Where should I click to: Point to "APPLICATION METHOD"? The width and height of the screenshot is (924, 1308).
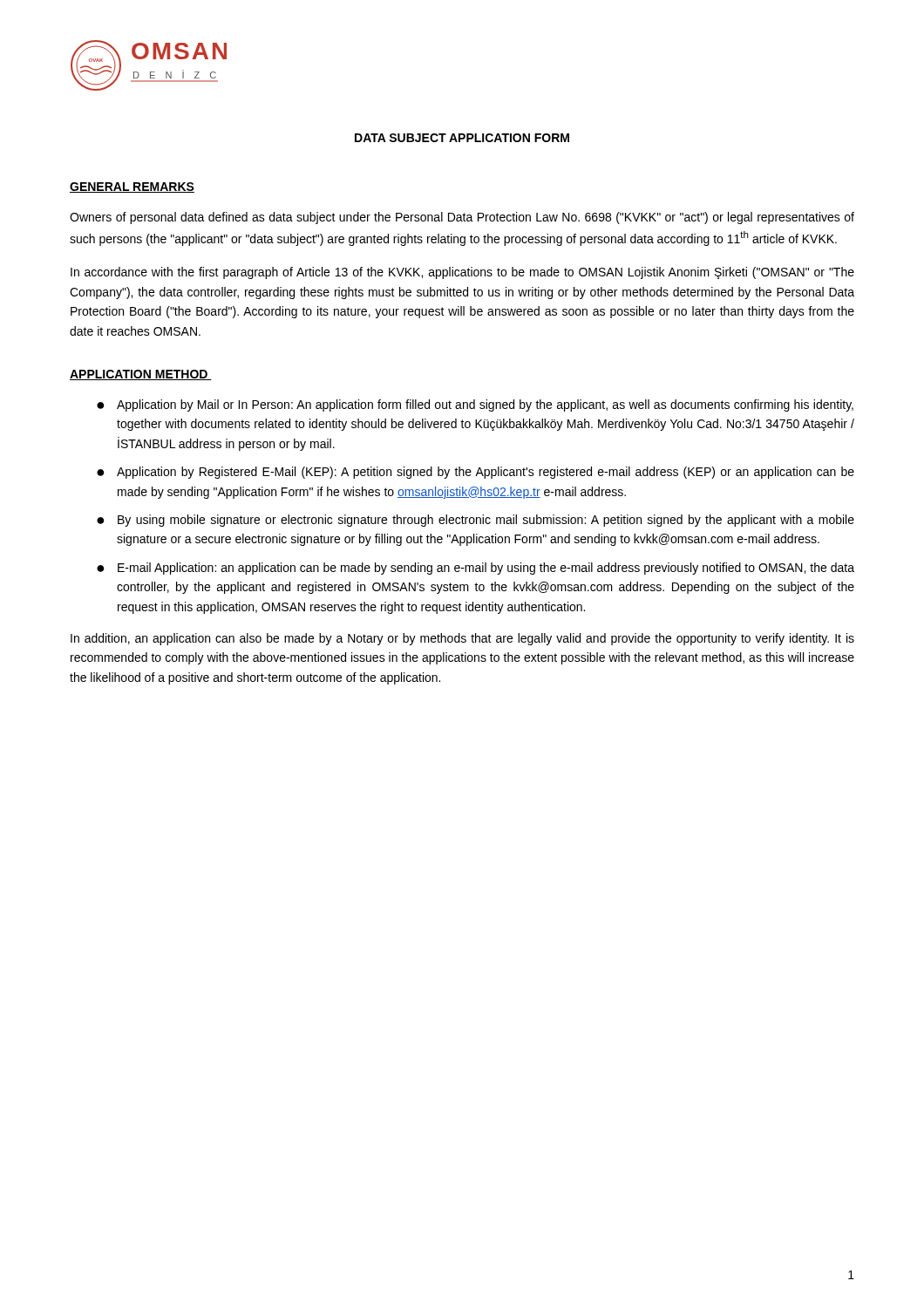pos(140,374)
